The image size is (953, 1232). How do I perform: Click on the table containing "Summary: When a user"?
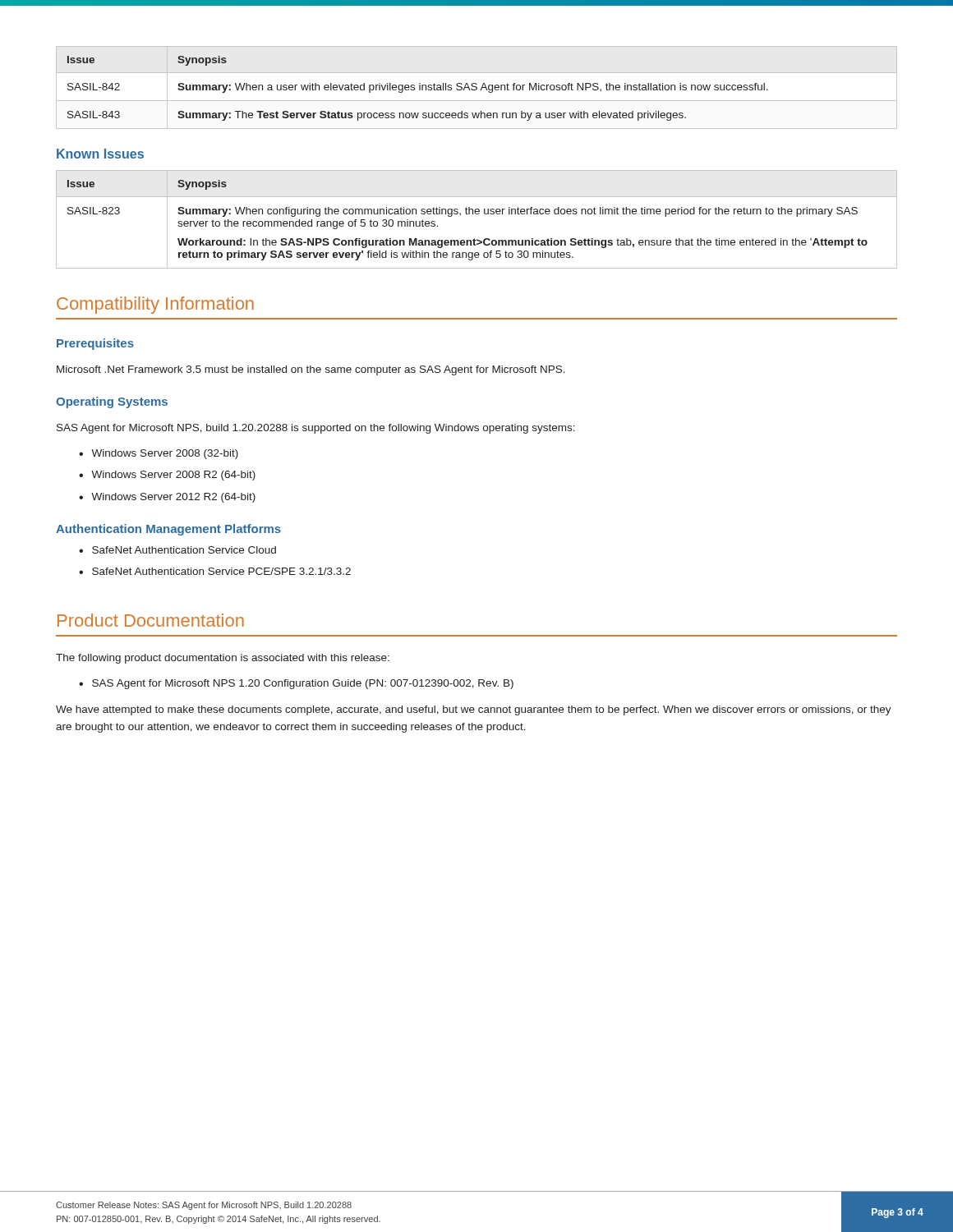476,87
